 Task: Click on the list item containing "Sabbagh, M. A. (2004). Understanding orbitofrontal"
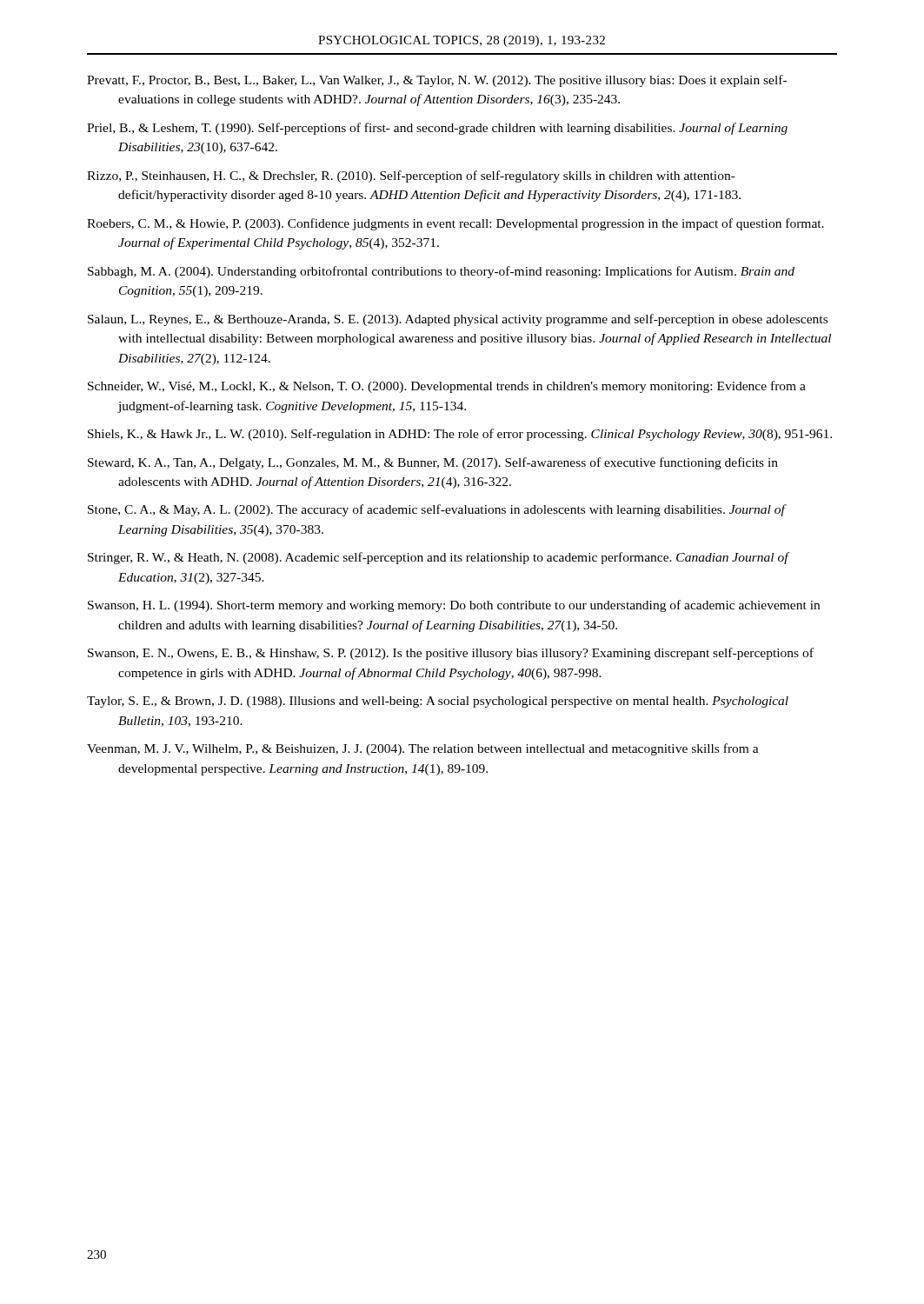441,280
